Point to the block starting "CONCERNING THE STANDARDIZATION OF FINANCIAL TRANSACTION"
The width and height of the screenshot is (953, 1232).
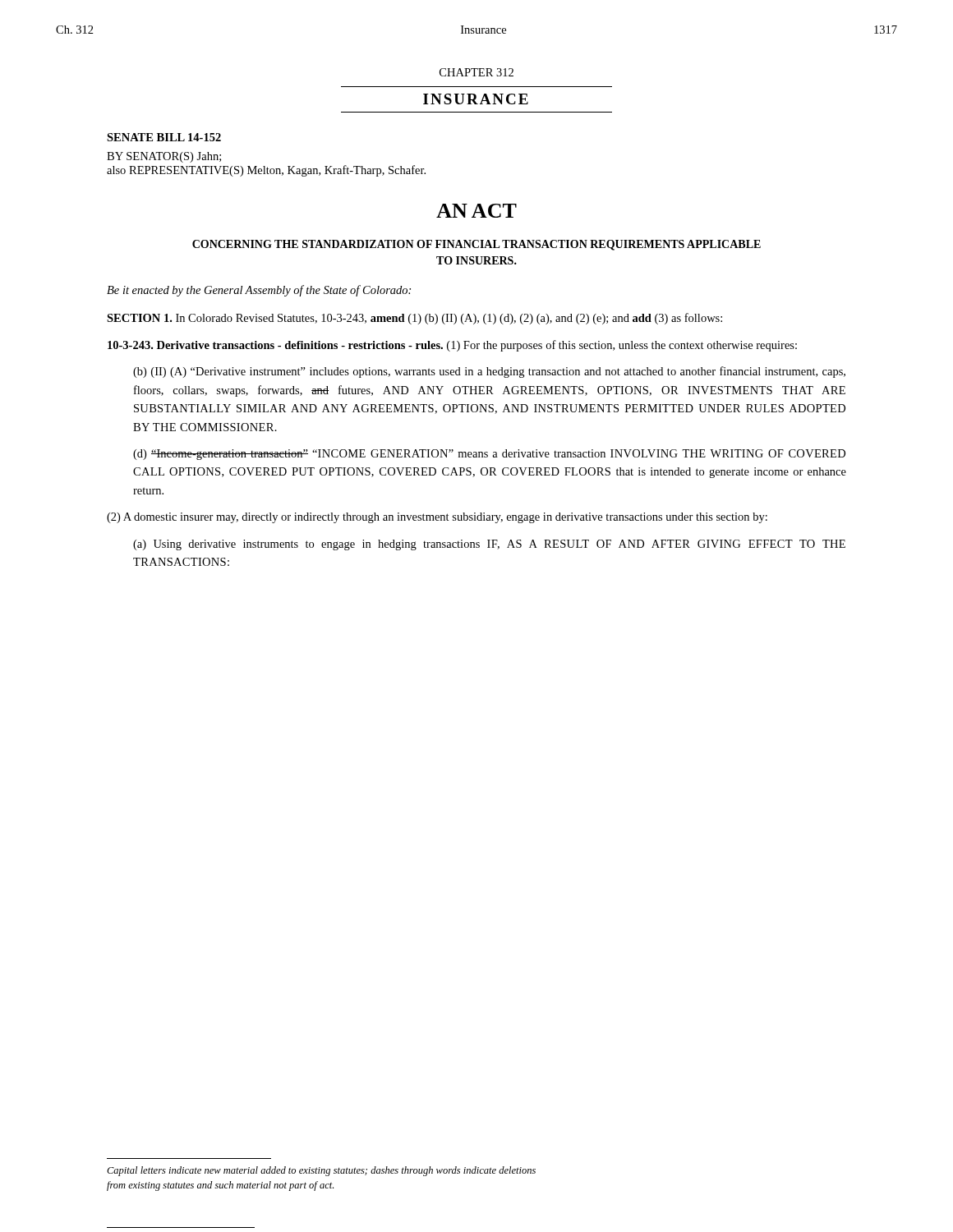pyautogui.click(x=476, y=252)
